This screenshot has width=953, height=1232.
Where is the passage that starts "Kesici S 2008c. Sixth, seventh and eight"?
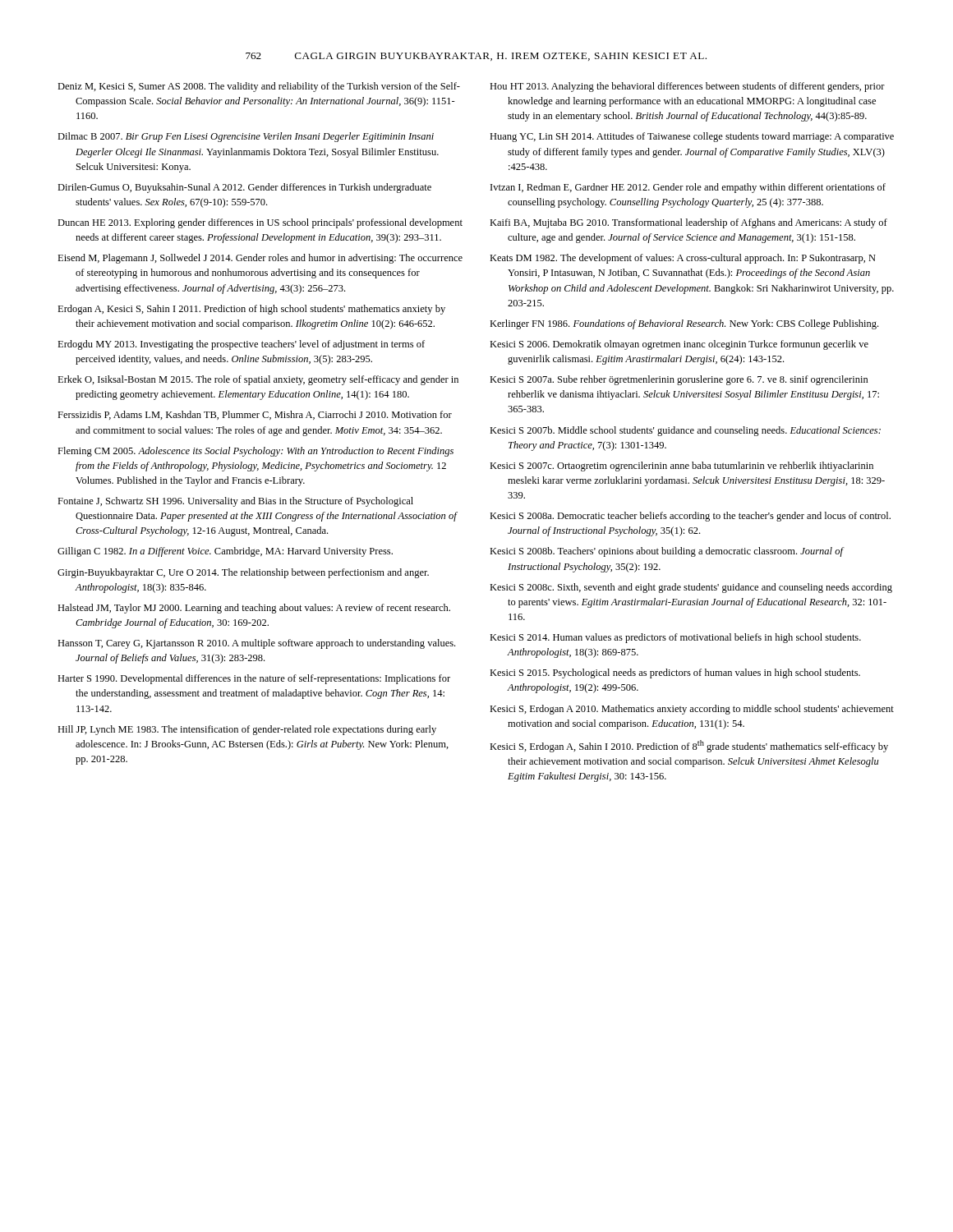pos(691,602)
